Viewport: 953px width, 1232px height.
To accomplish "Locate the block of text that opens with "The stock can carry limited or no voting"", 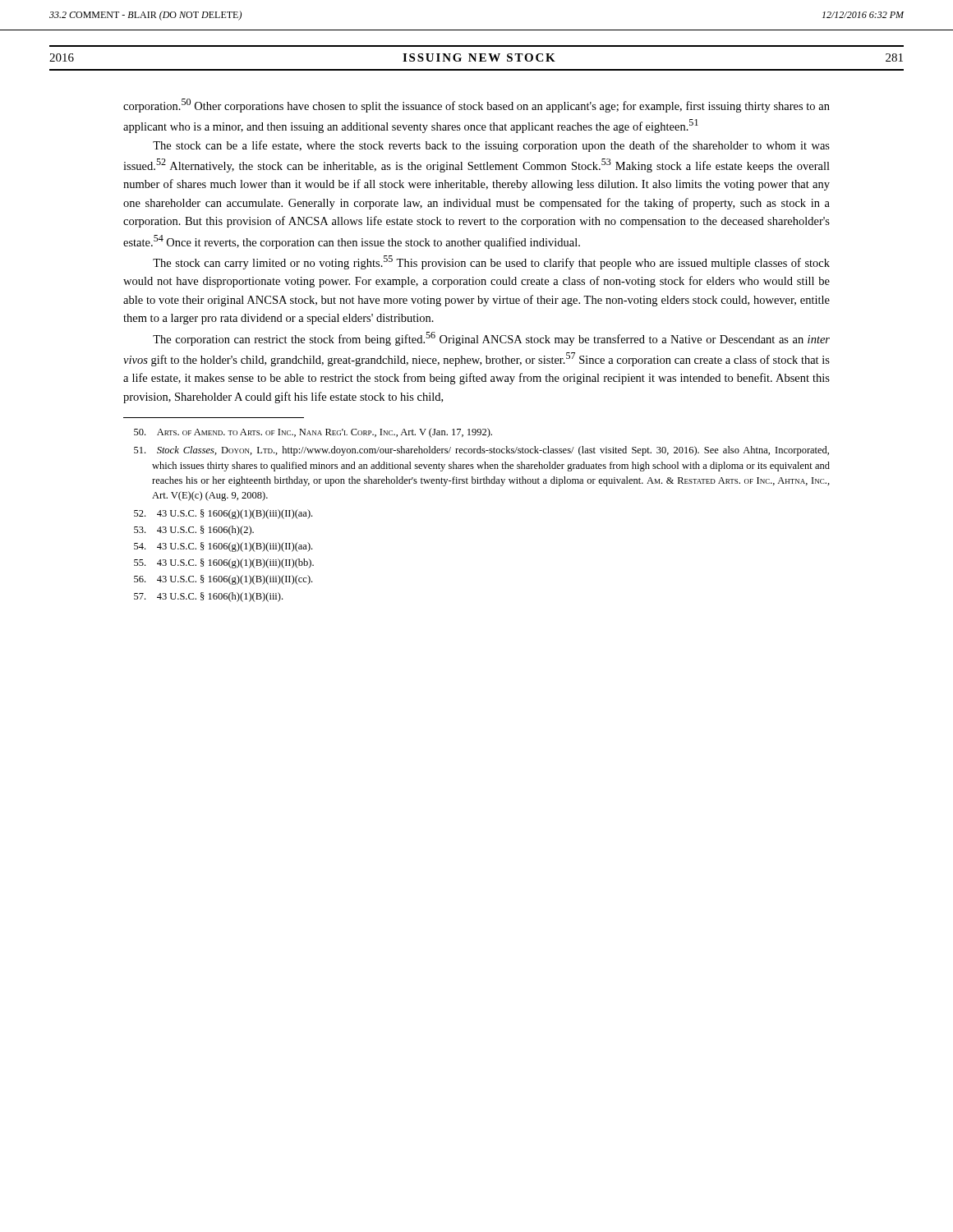I will (x=476, y=289).
